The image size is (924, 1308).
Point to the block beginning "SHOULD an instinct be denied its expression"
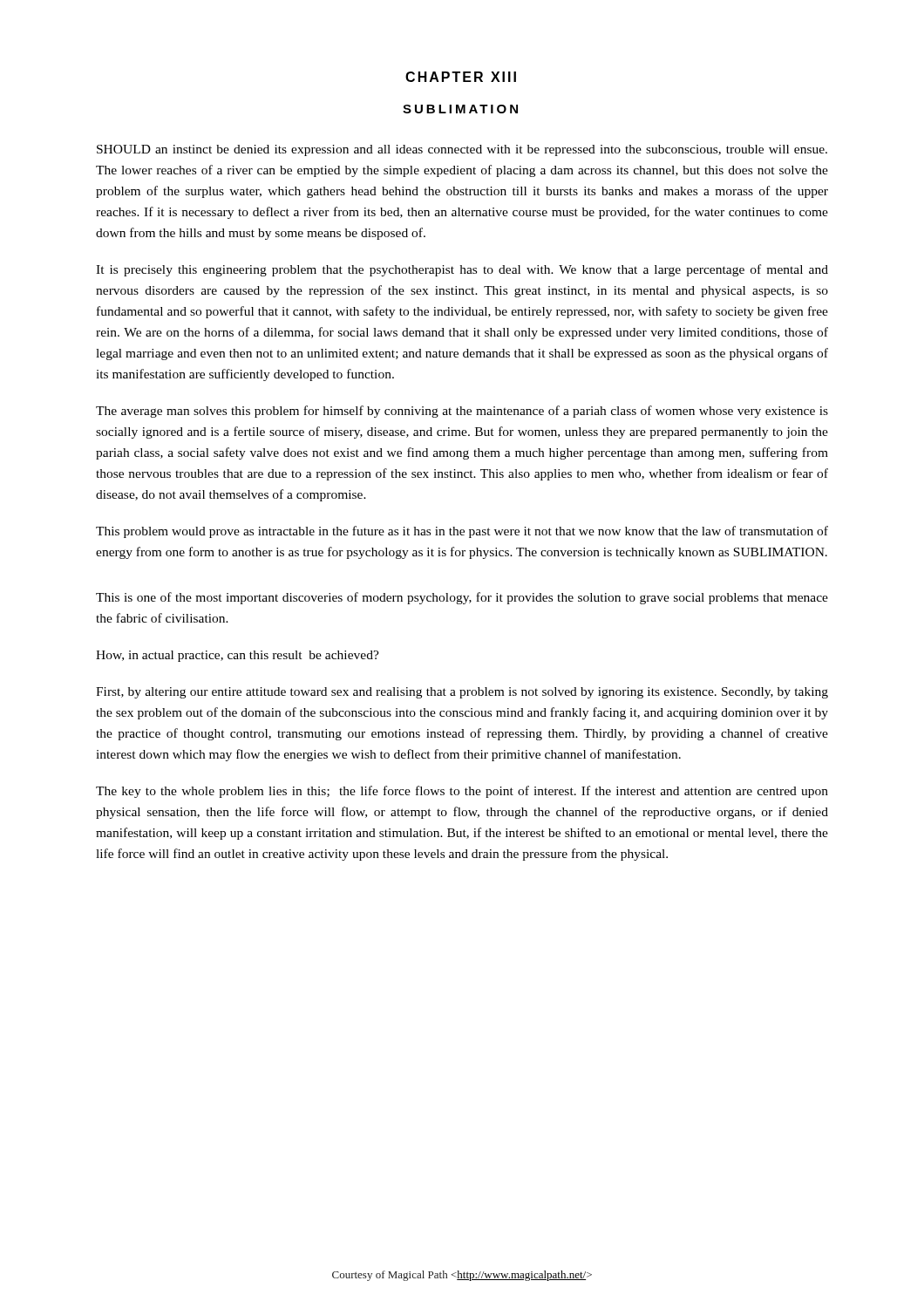click(462, 191)
